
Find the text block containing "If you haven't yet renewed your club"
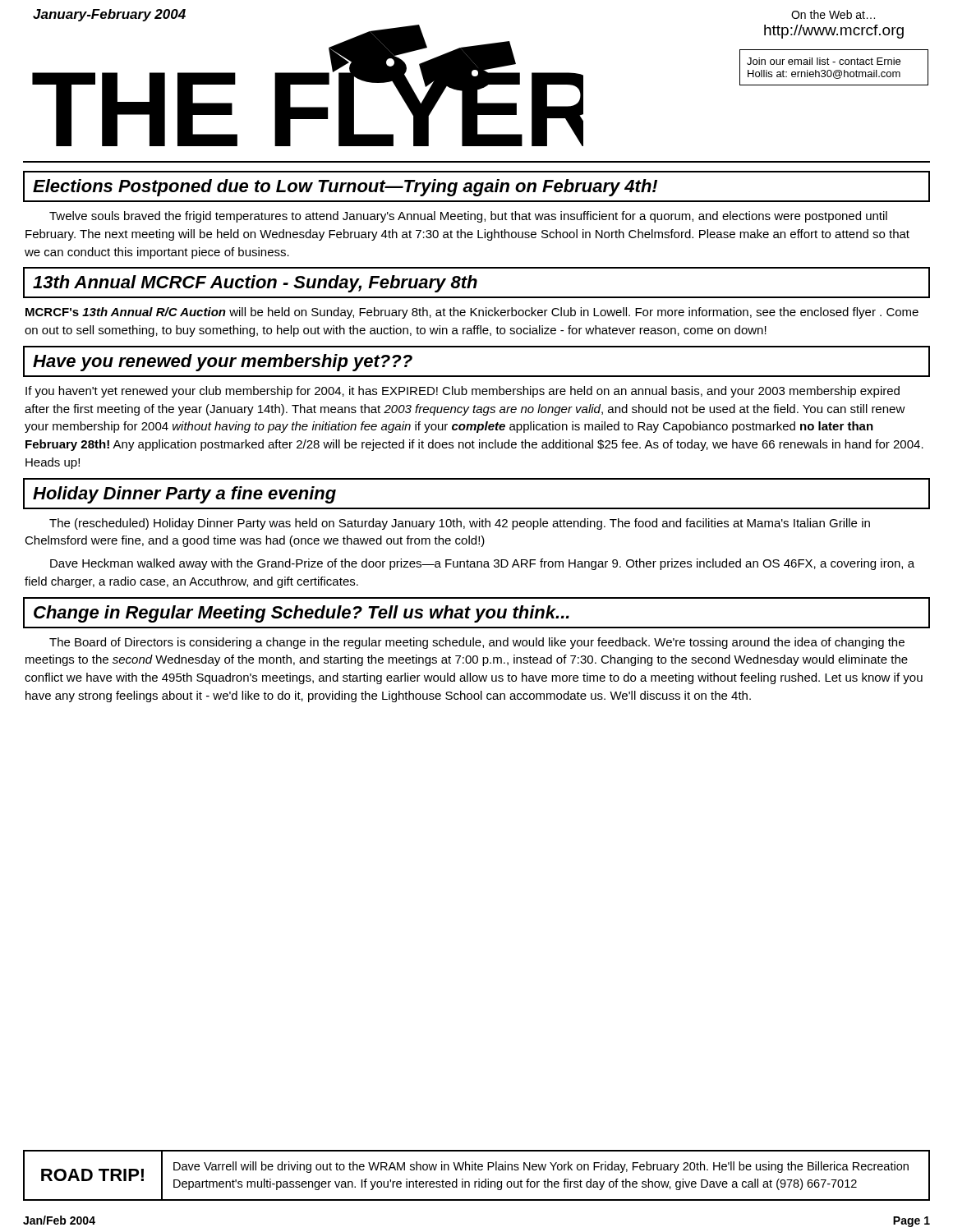(476, 426)
